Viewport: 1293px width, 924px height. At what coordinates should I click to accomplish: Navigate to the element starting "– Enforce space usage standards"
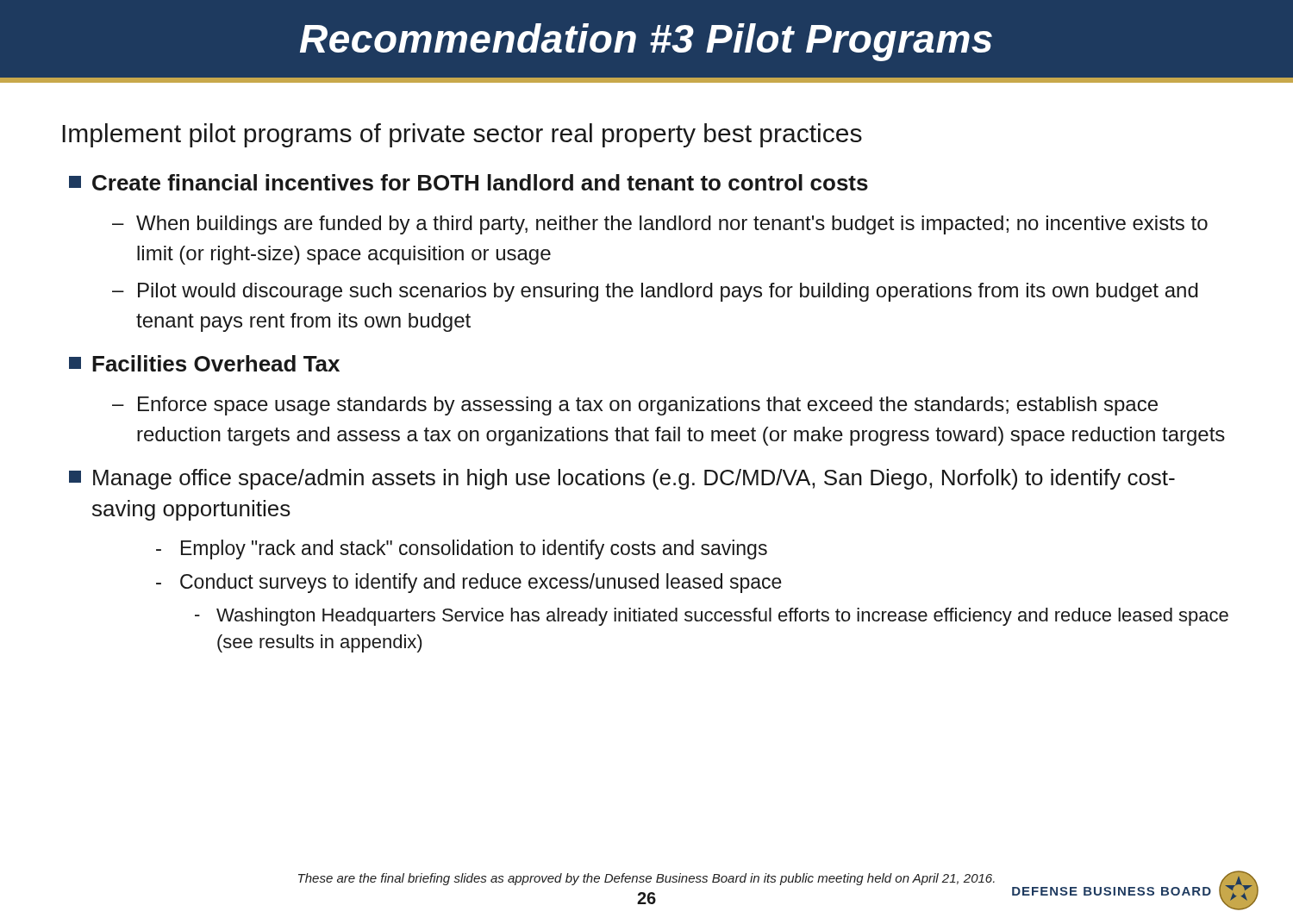[x=672, y=420]
